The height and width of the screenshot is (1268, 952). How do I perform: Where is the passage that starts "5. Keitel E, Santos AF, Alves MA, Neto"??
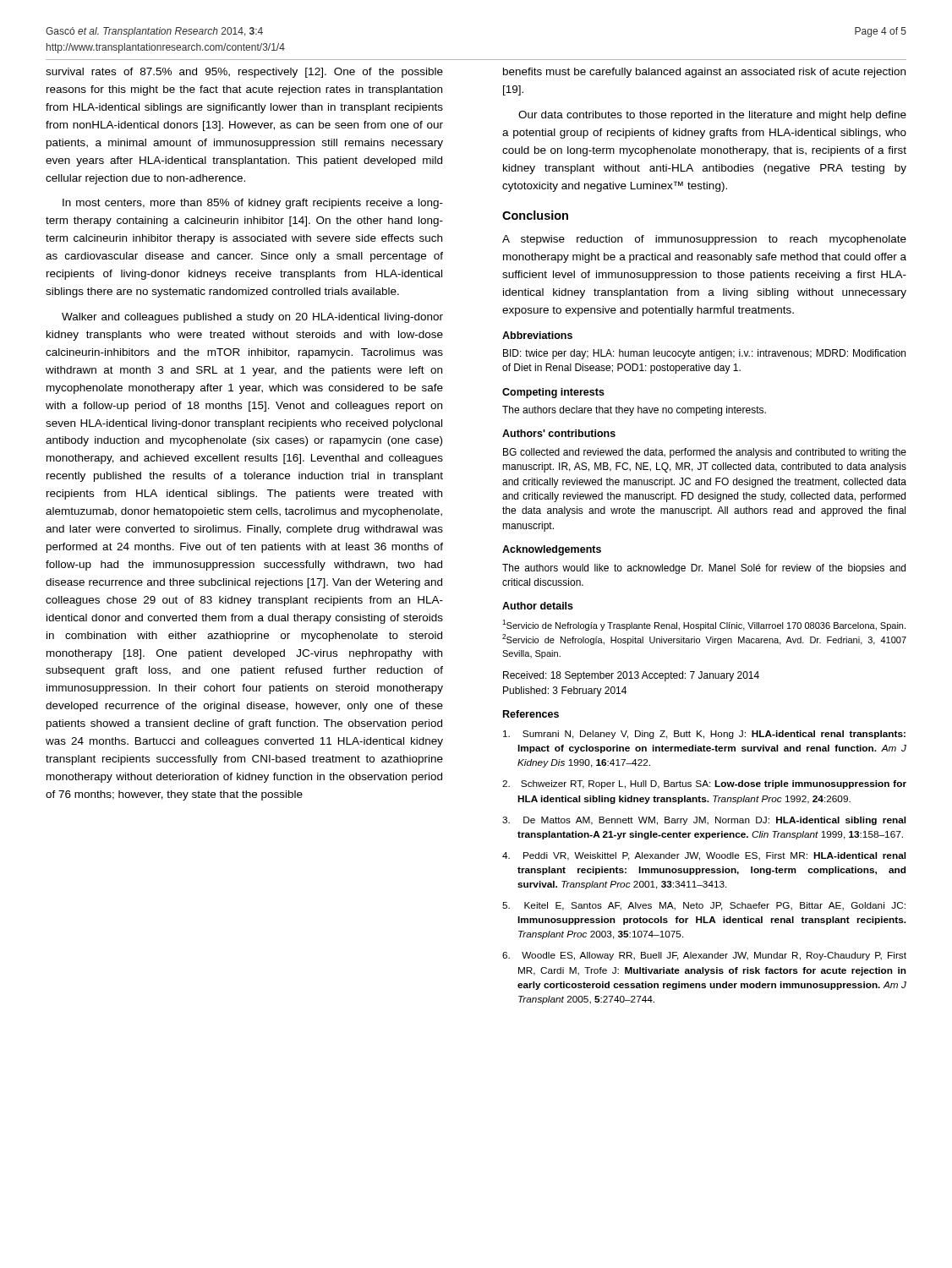coord(704,920)
